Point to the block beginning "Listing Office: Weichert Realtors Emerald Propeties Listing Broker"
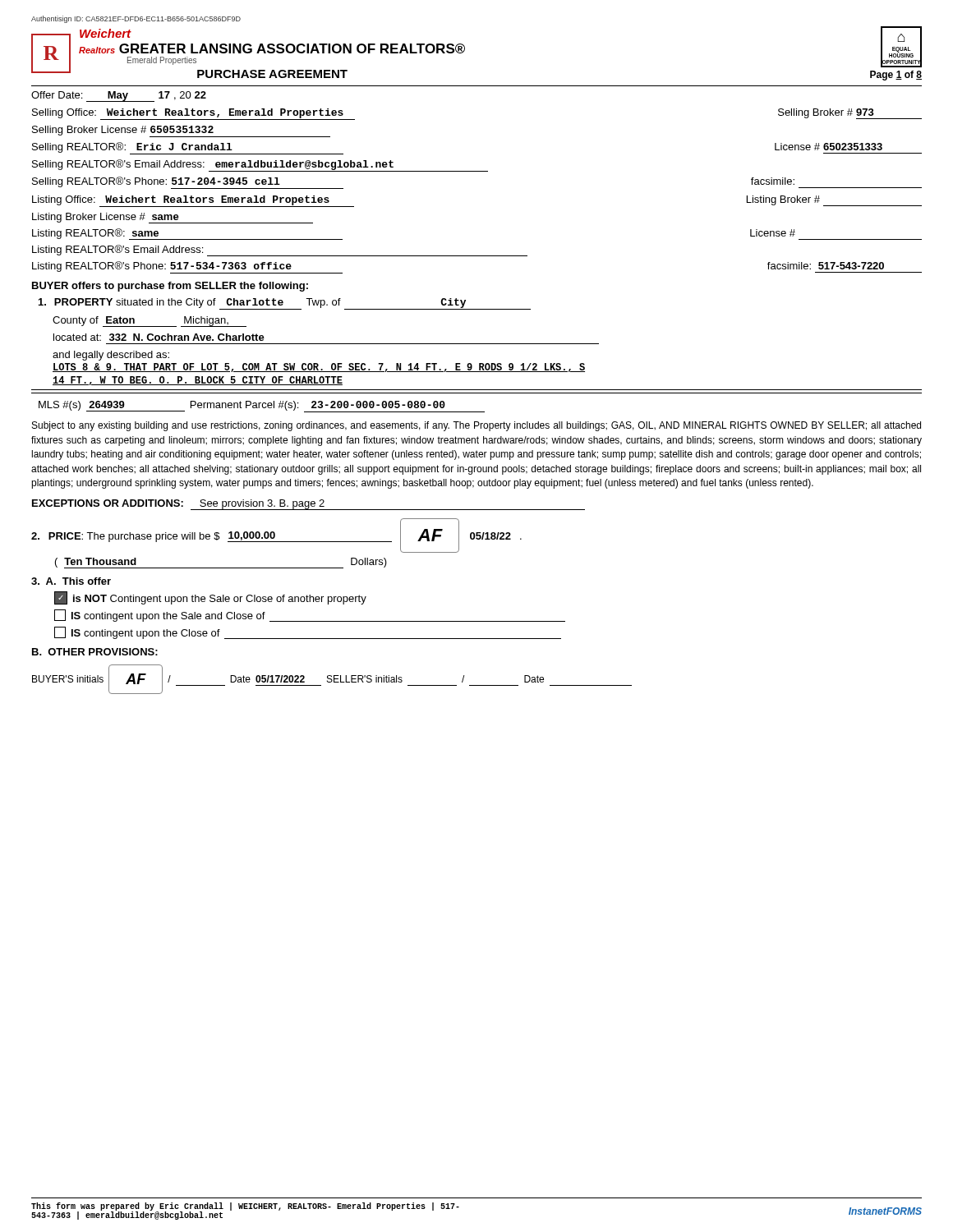The width and height of the screenshot is (953, 1232). pyautogui.click(x=226, y=202)
